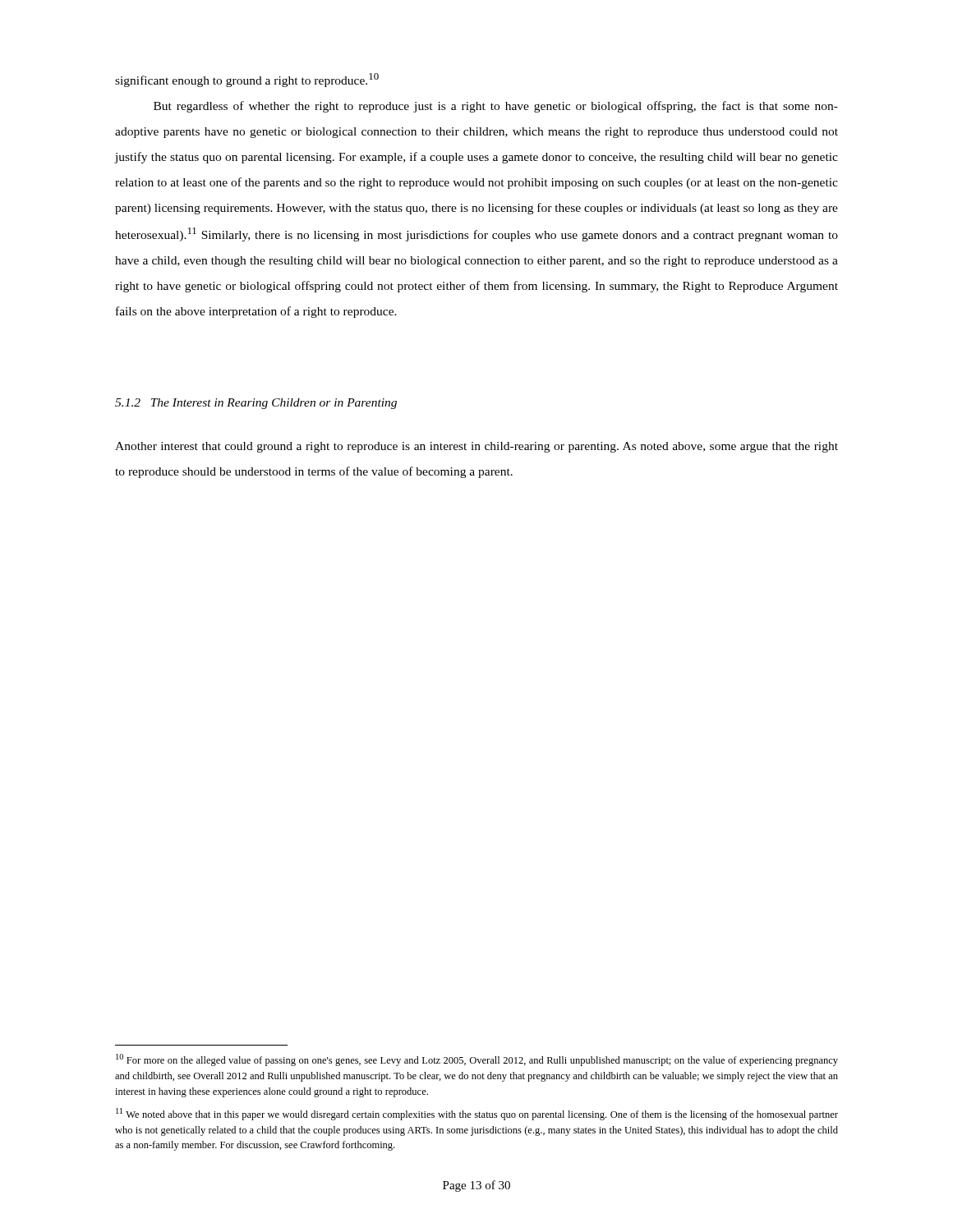This screenshot has height=1232, width=953.
Task: Click on the block starting "significant enough to ground a"
Action: point(247,79)
